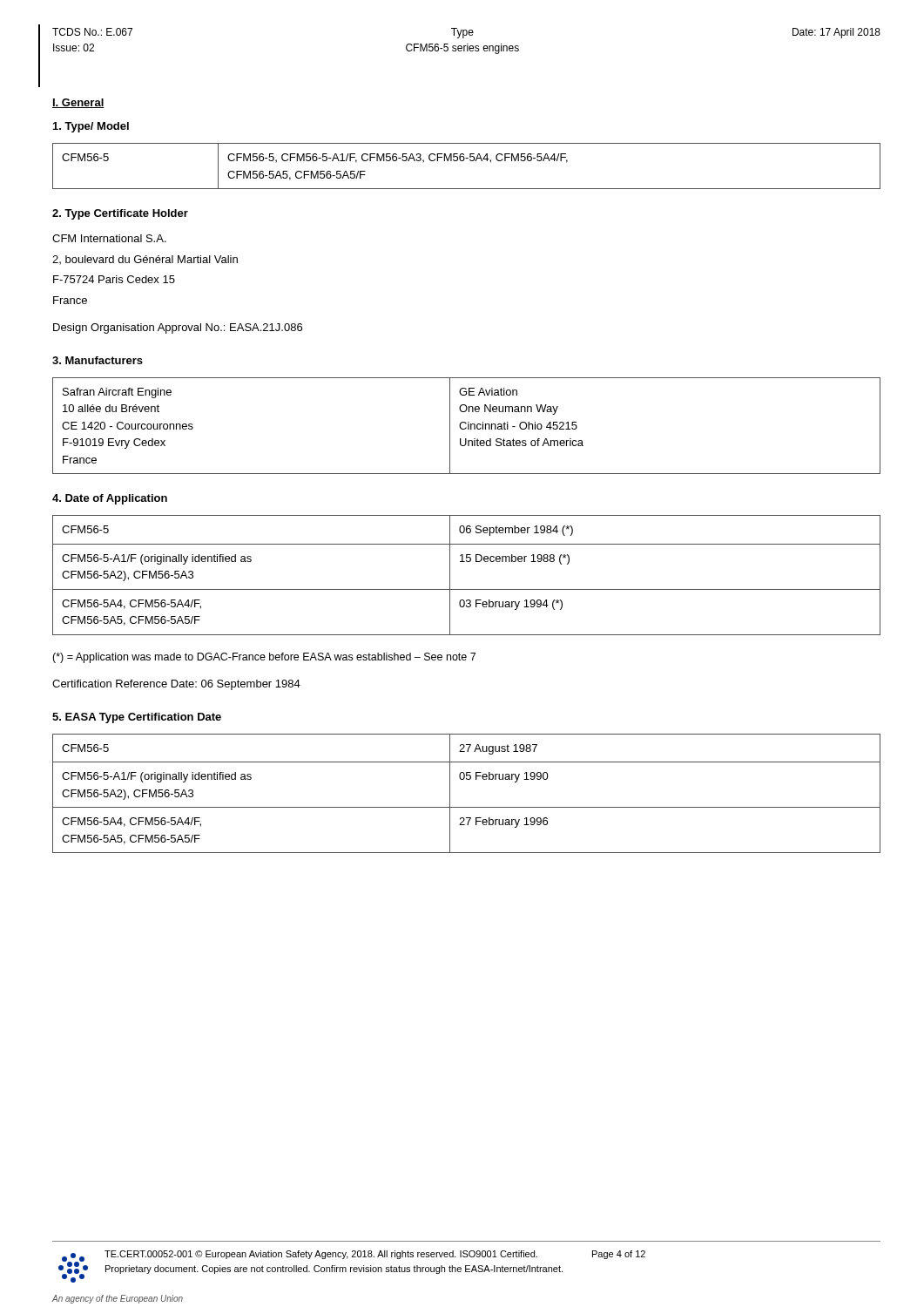Select the text starting "3. Manufacturers"
The width and height of the screenshot is (924, 1307).
coord(98,360)
